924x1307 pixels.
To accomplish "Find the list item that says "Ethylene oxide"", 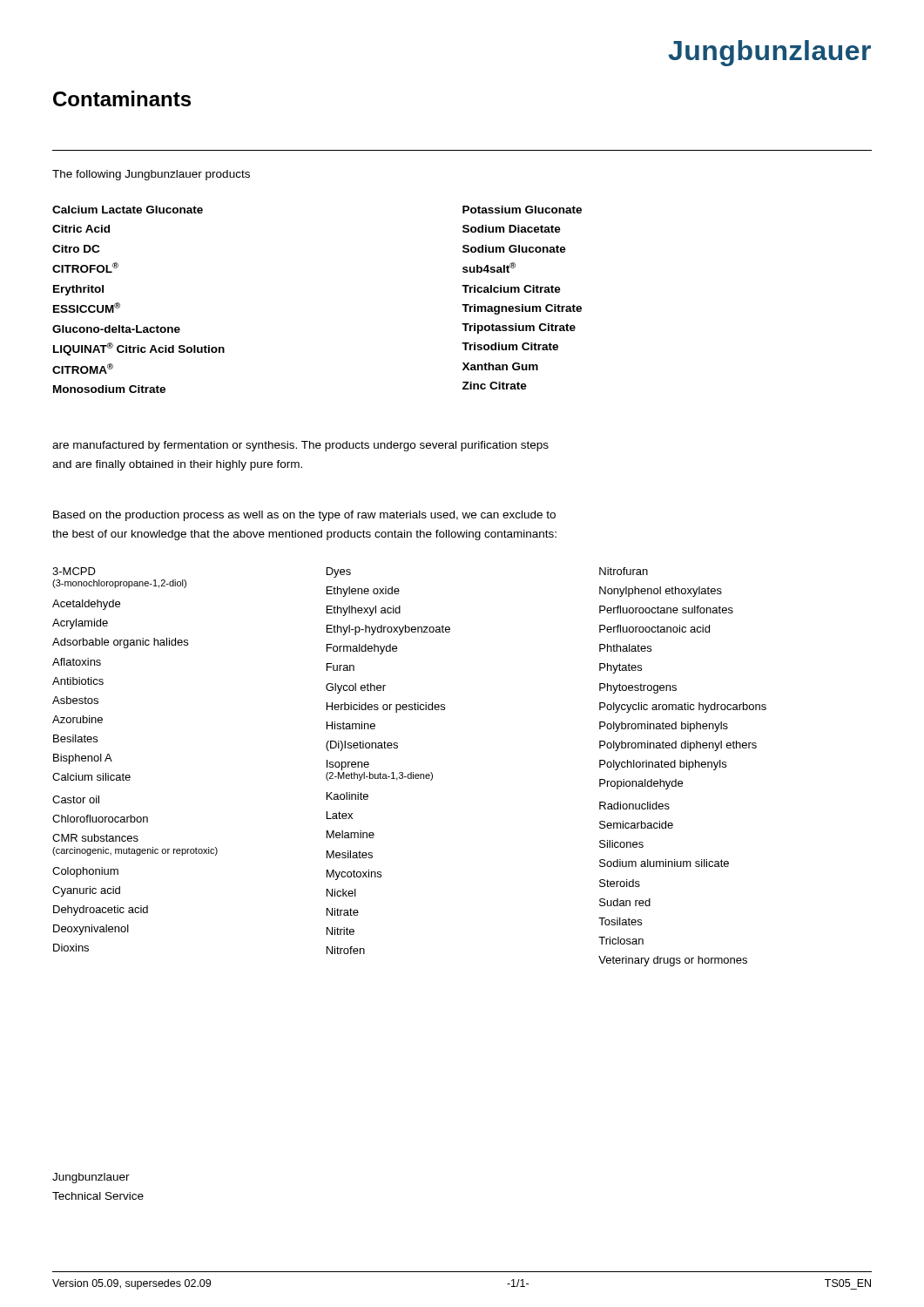I will 362,590.
